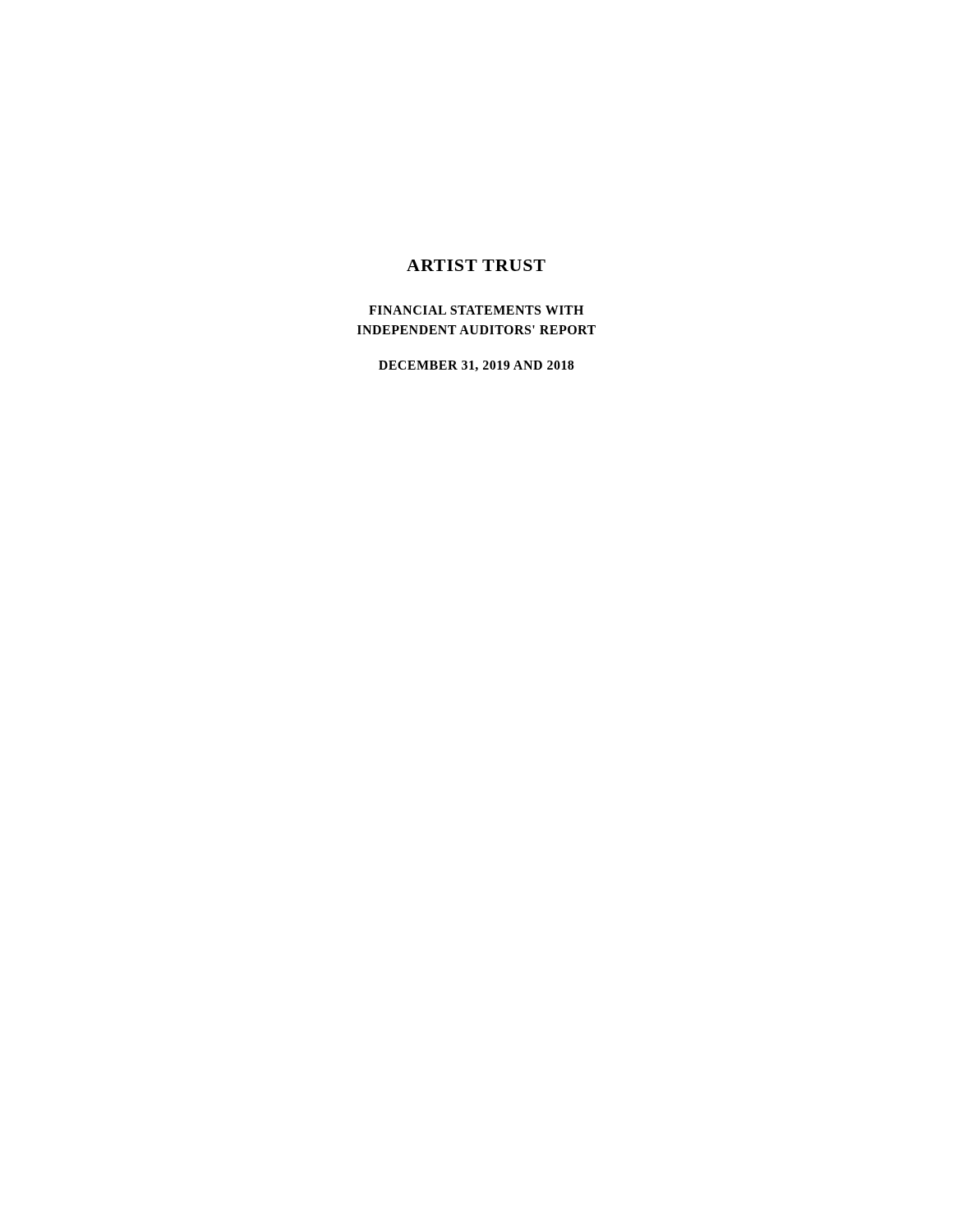Point to the text starting "ARTIST TRUST"
This screenshot has height=1232, width=953.
(476, 265)
